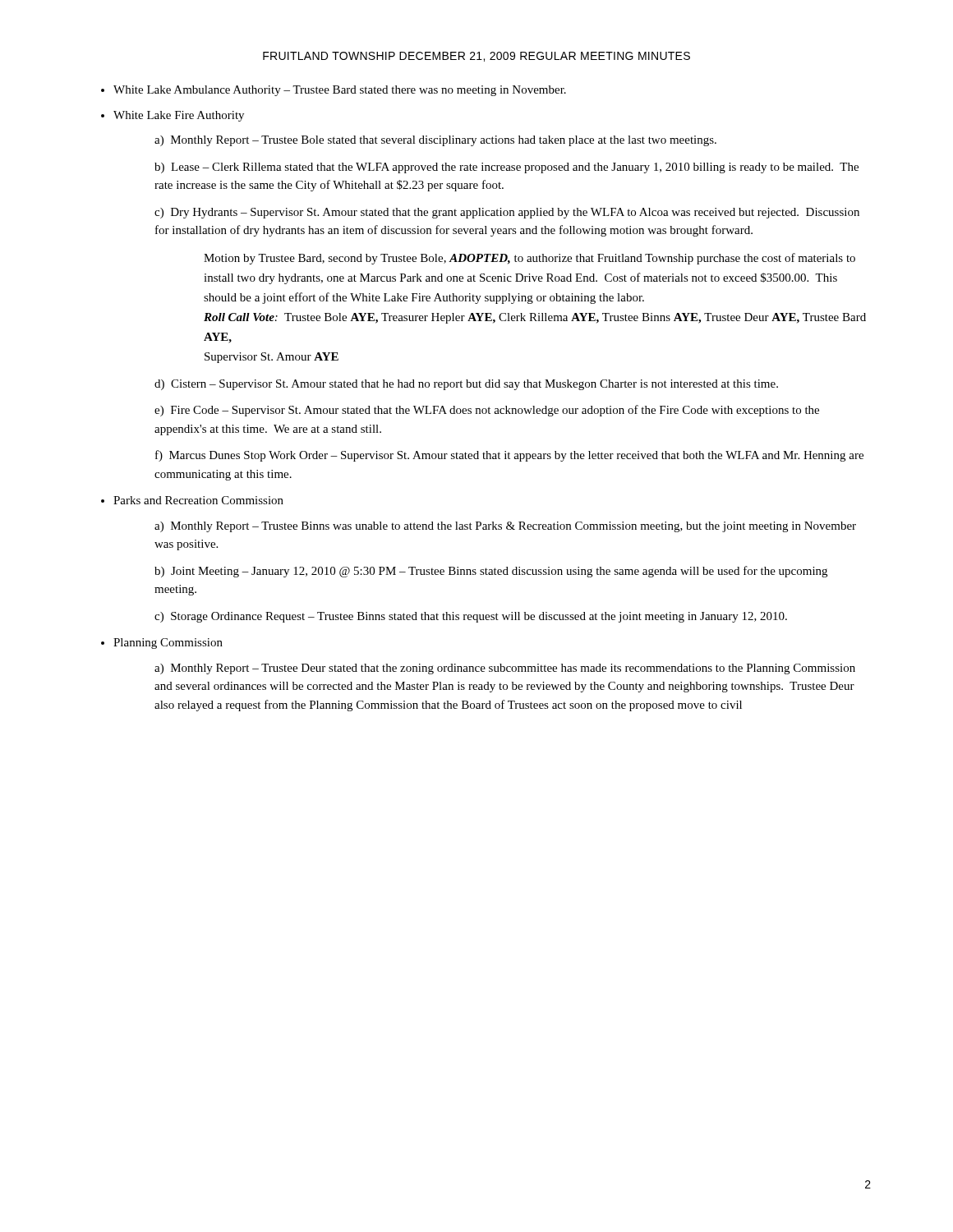Viewport: 953px width, 1232px height.
Task: Find the block on this page that starts "Motion by Trustee Bard, second"
Action: [x=535, y=307]
